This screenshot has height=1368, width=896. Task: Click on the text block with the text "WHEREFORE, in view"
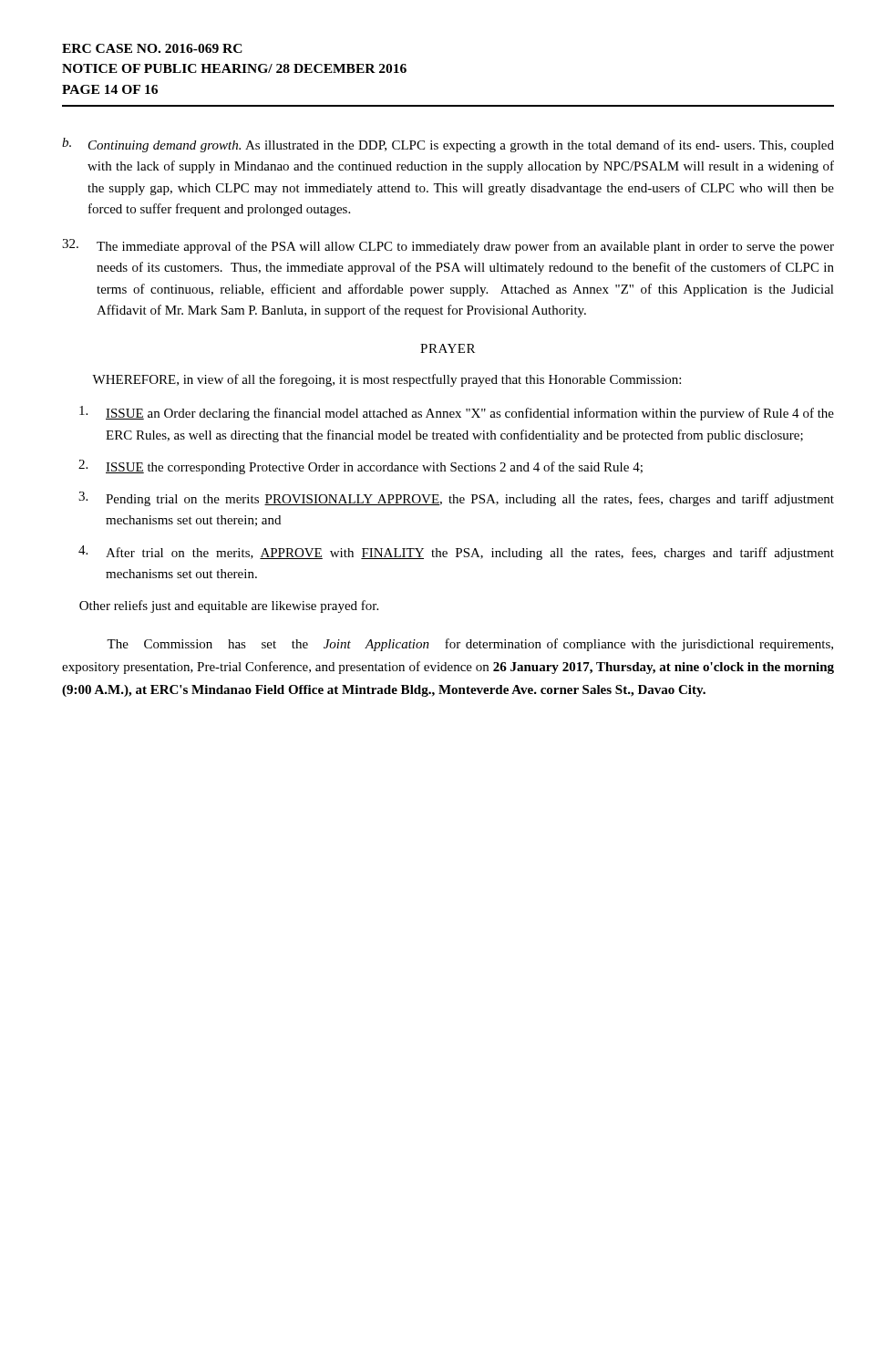point(372,379)
